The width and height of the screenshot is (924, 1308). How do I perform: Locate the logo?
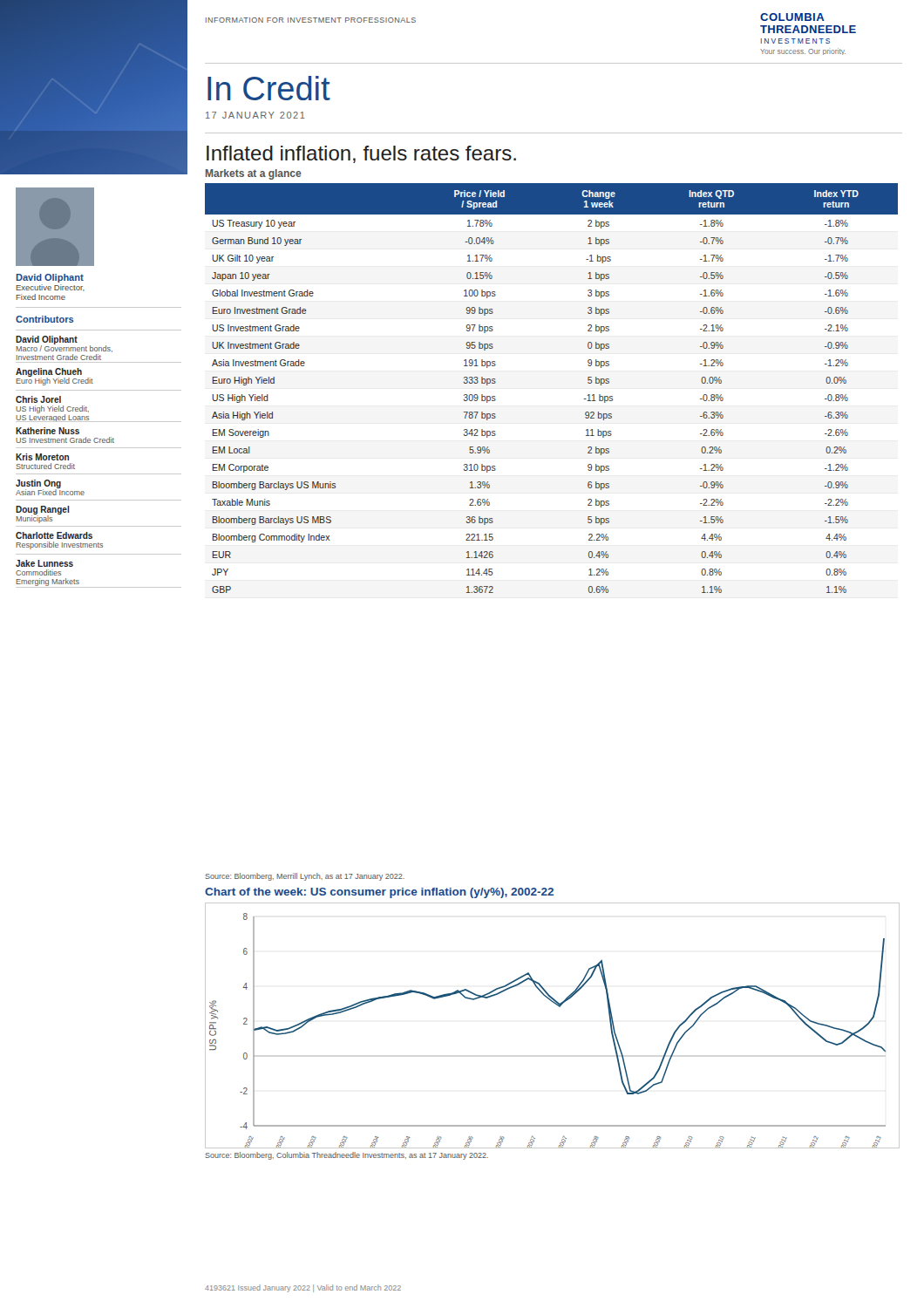[x=830, y=33]
